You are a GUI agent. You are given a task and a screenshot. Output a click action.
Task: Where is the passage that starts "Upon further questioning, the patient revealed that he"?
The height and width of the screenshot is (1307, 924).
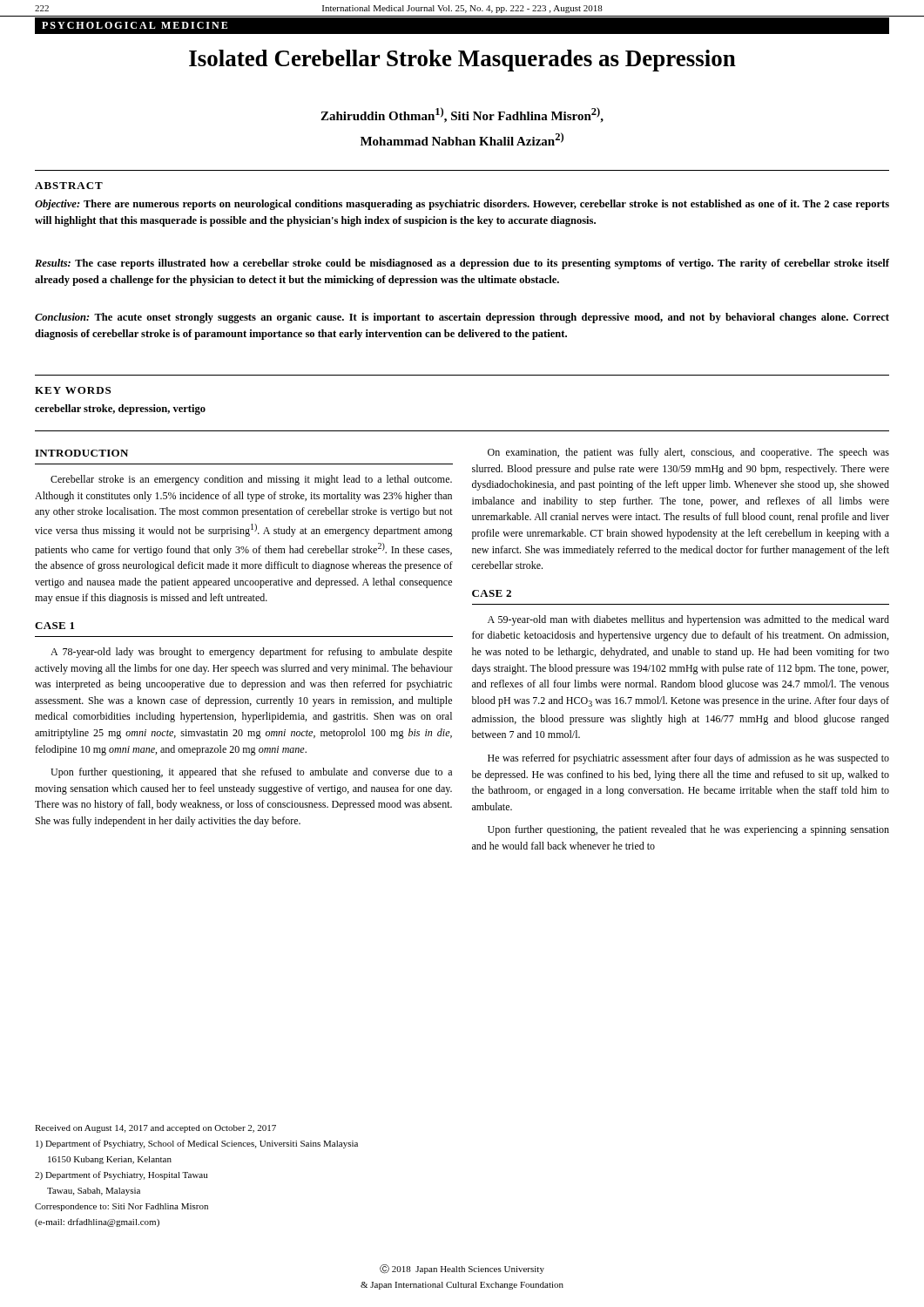(680, 838)
